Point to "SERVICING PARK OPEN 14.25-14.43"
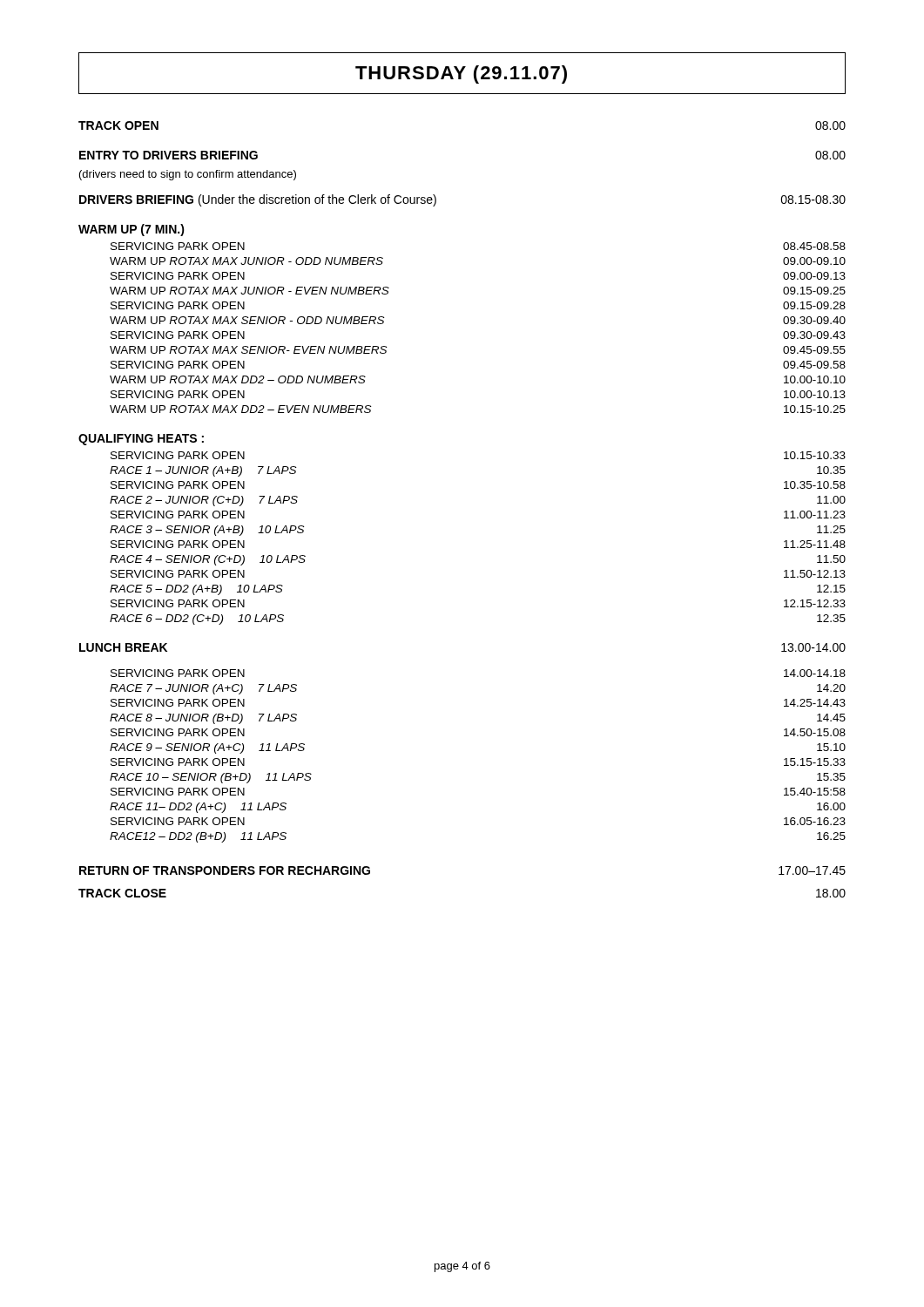The image size is (924, 1307). point(186,703)
